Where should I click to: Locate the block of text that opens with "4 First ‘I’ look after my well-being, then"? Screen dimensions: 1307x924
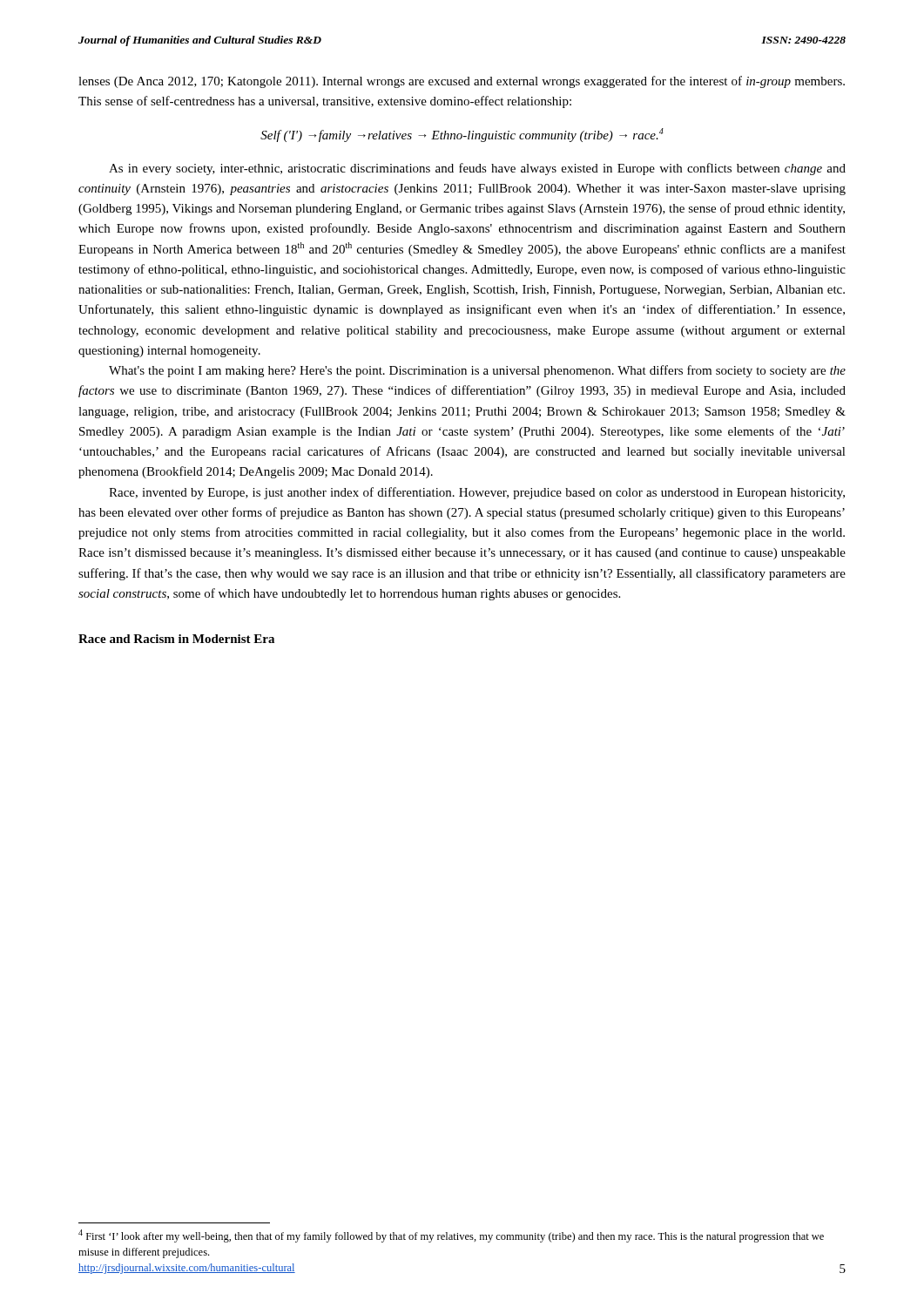pyautogui.click(x=462, y=1249)
